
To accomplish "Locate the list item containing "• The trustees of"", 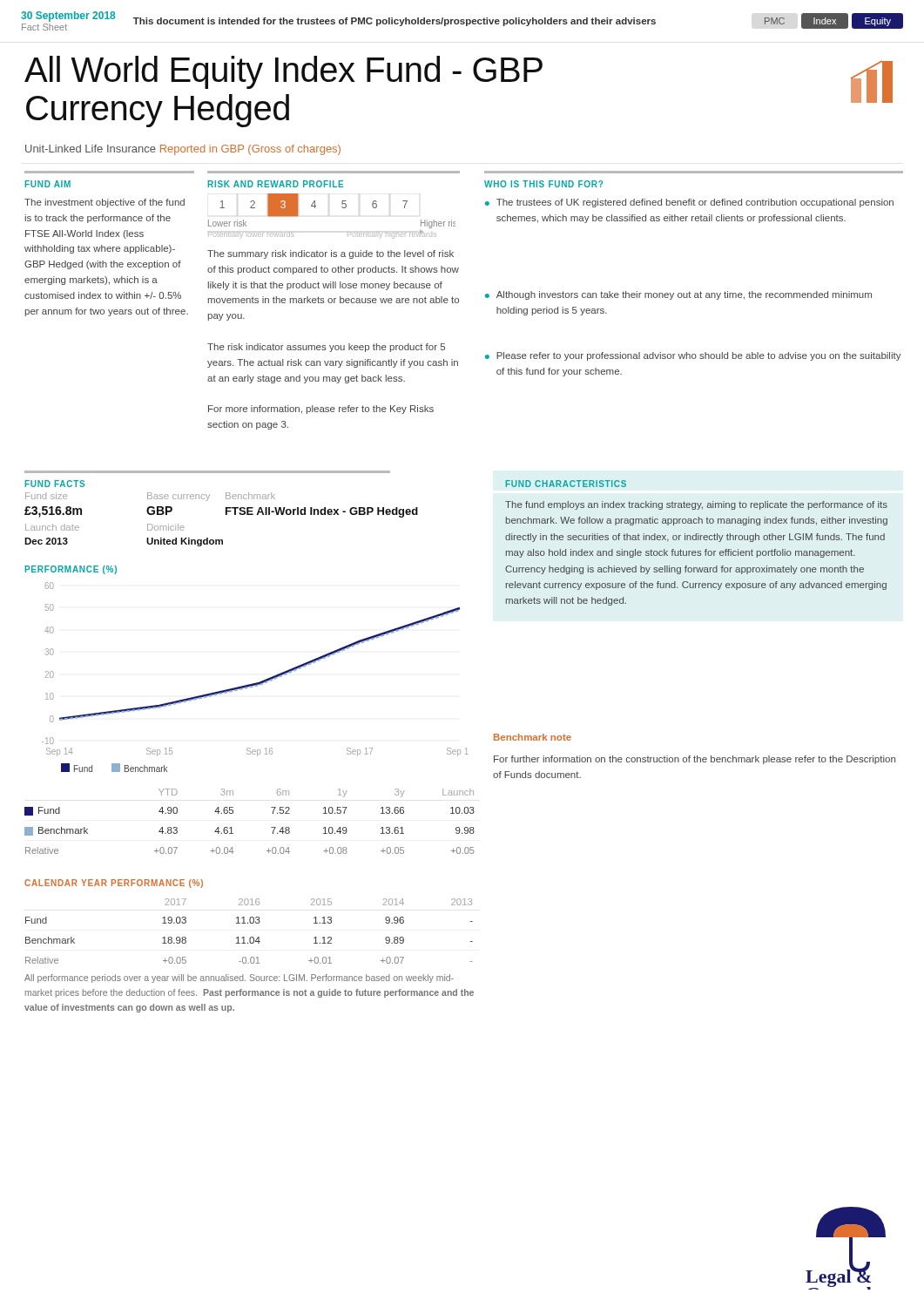I will (694, 211).
